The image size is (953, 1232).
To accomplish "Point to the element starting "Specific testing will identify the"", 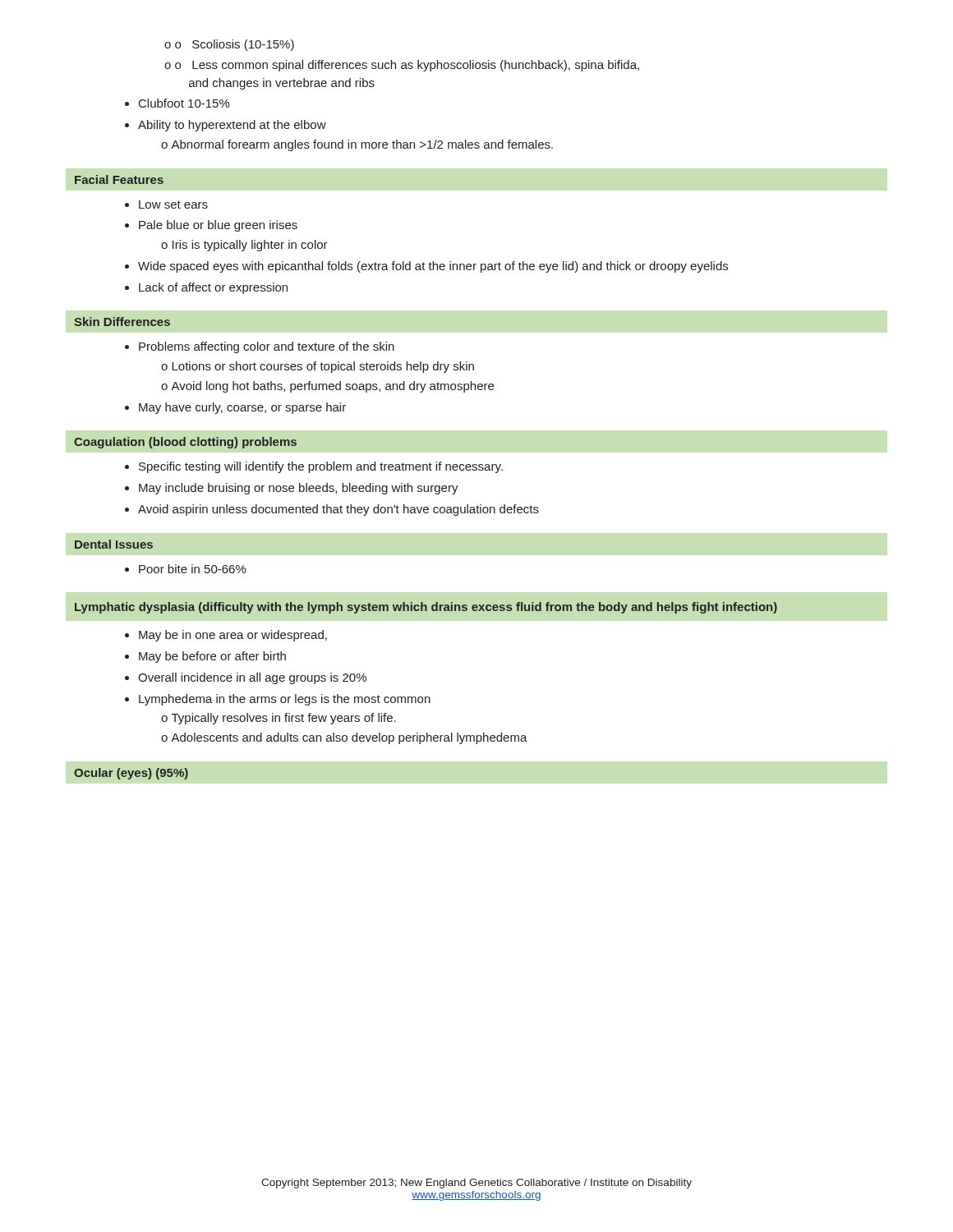I will click(314, 467).
